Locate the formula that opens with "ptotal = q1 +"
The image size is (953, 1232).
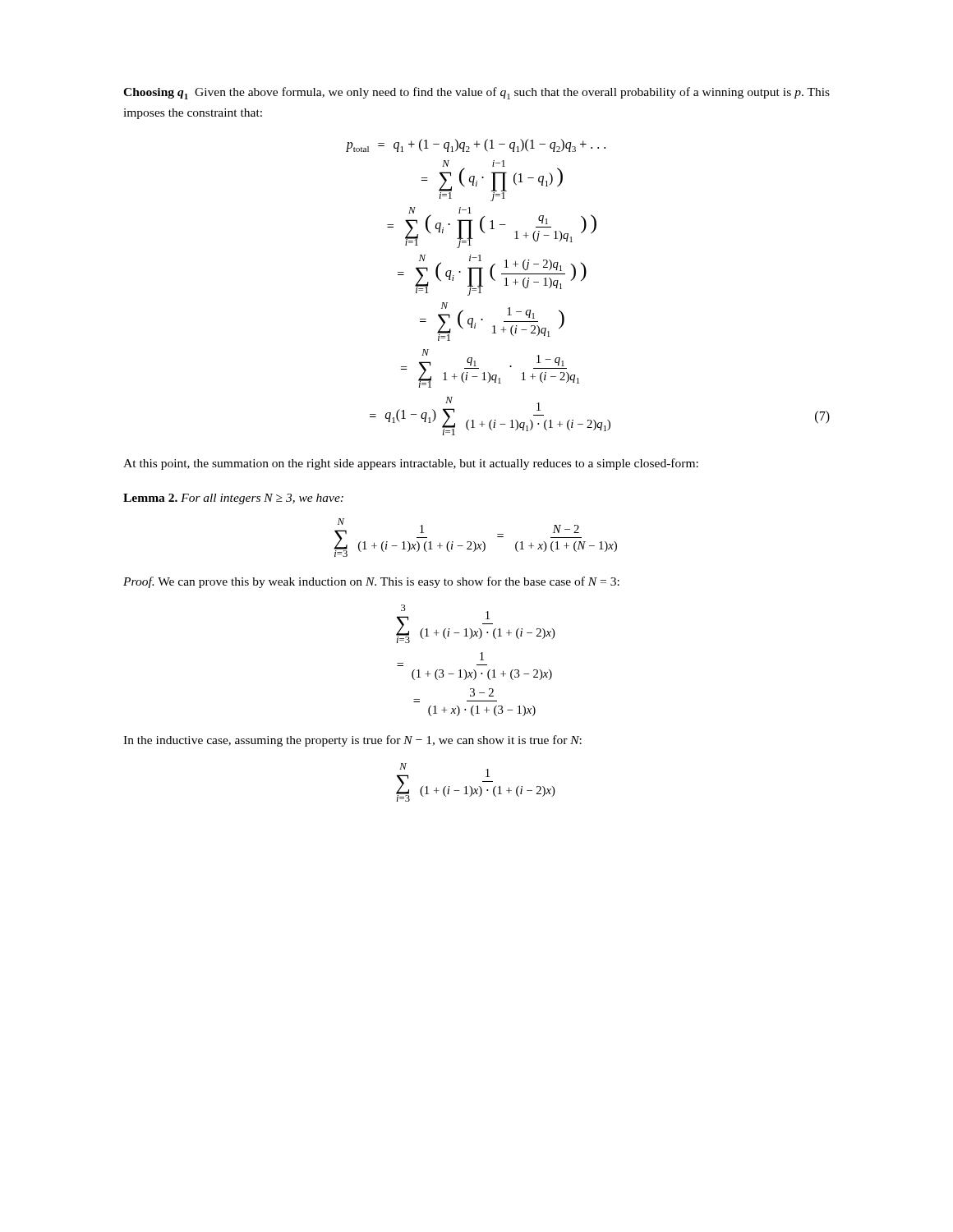476,287
